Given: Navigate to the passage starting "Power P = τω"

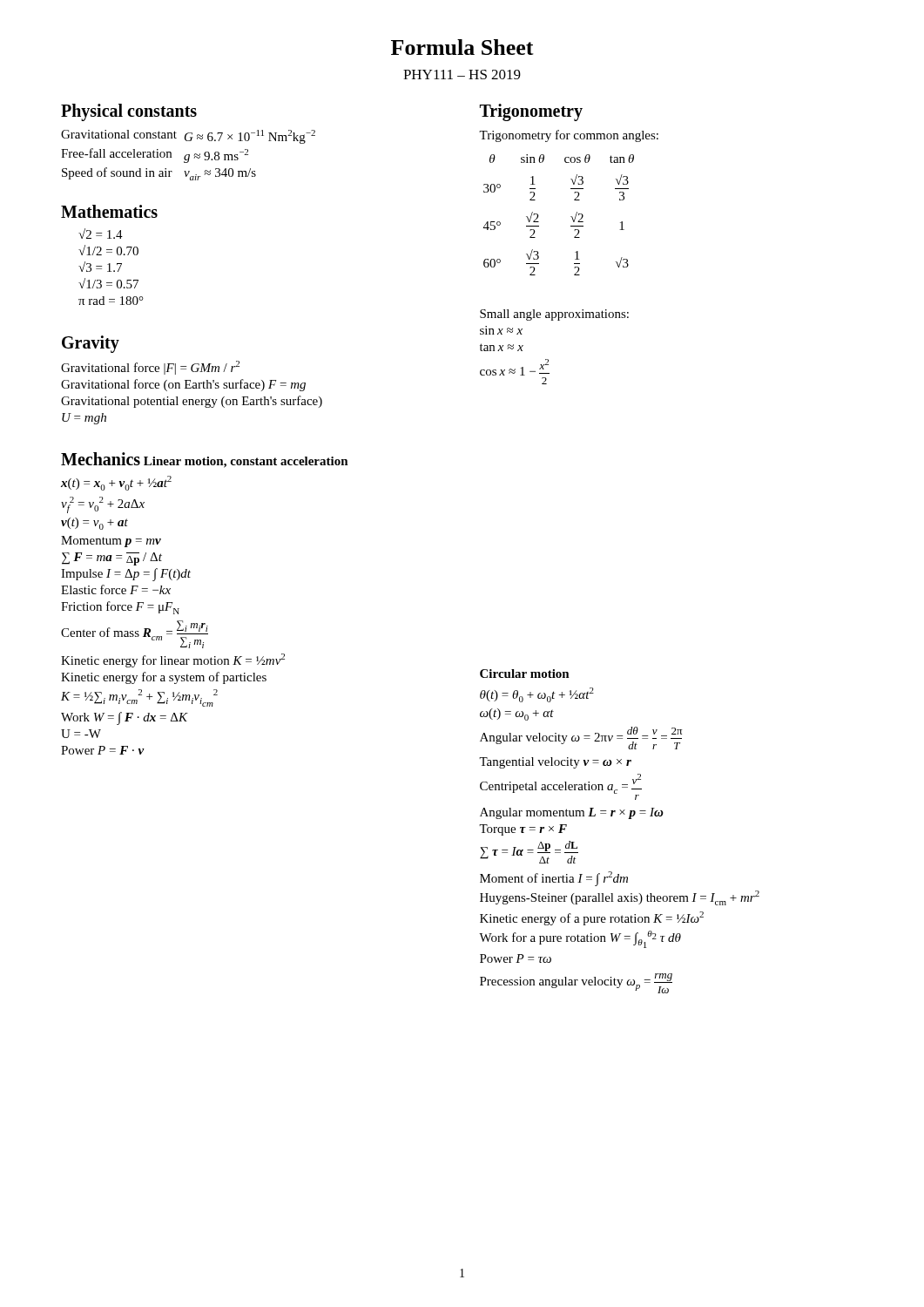Looking at the screenshot, I should tap(516, 958).
